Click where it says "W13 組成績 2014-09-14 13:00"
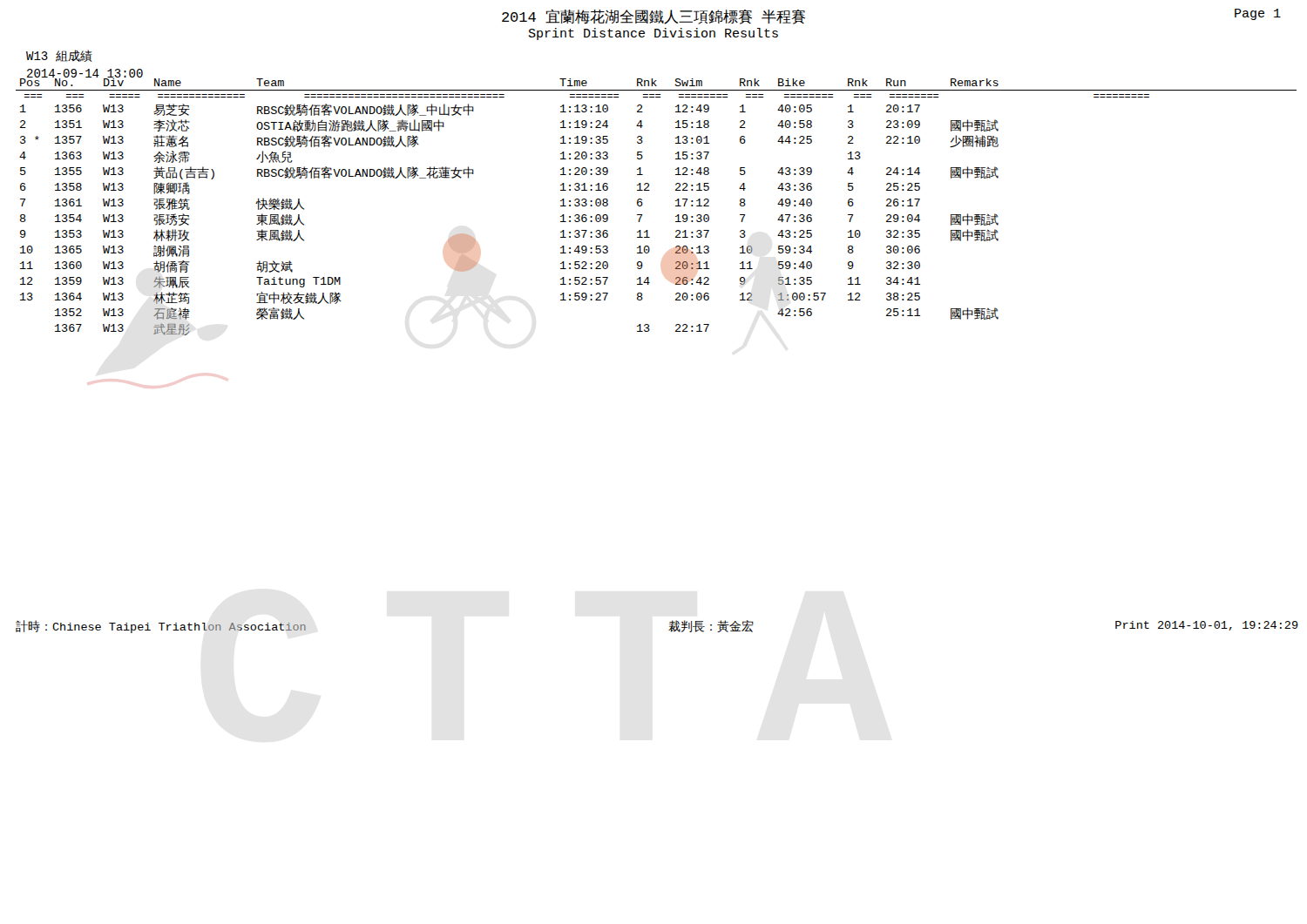 (x=85, y=65)
